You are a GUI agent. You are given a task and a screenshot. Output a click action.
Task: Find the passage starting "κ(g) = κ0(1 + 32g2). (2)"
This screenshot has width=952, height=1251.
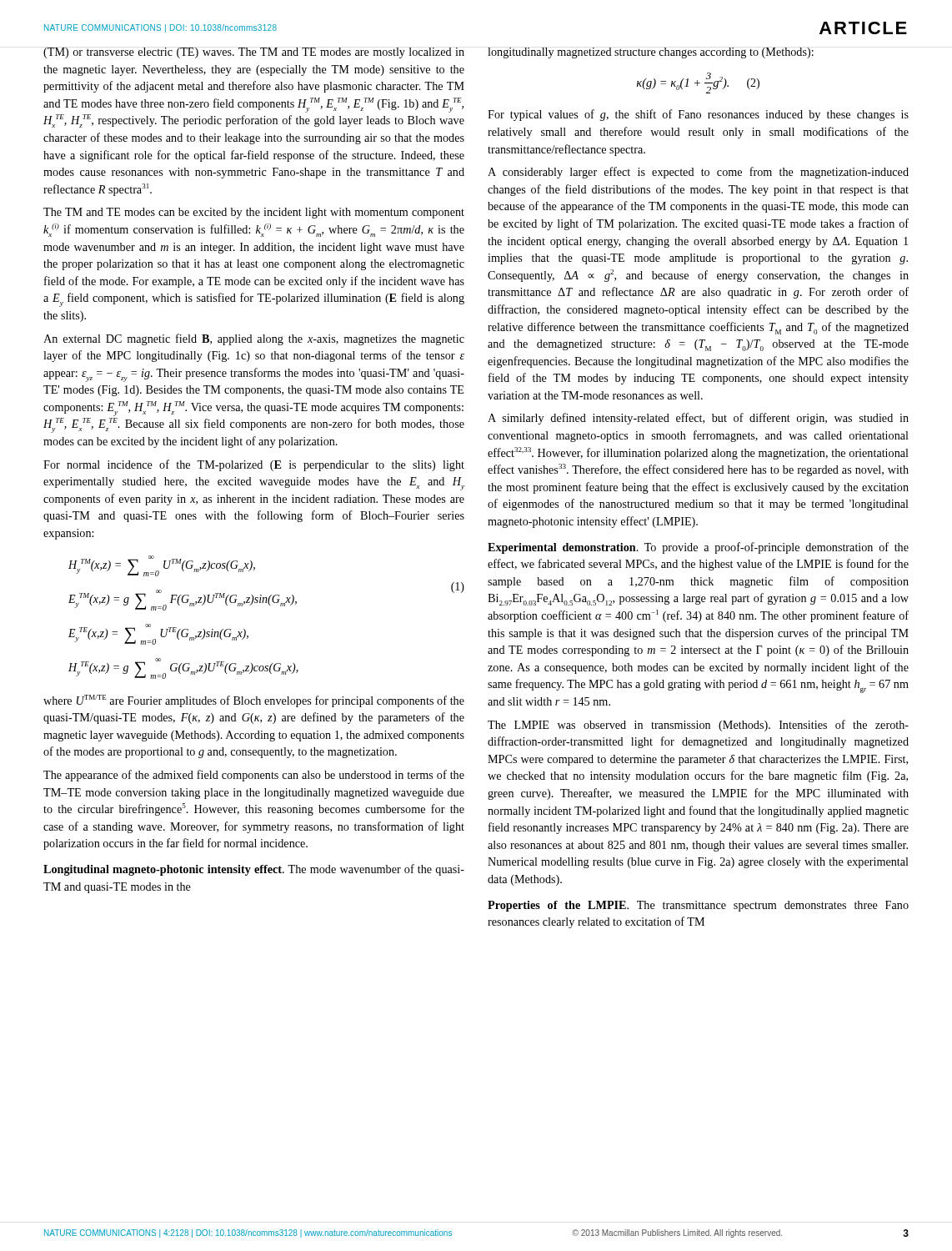(698, 83)
